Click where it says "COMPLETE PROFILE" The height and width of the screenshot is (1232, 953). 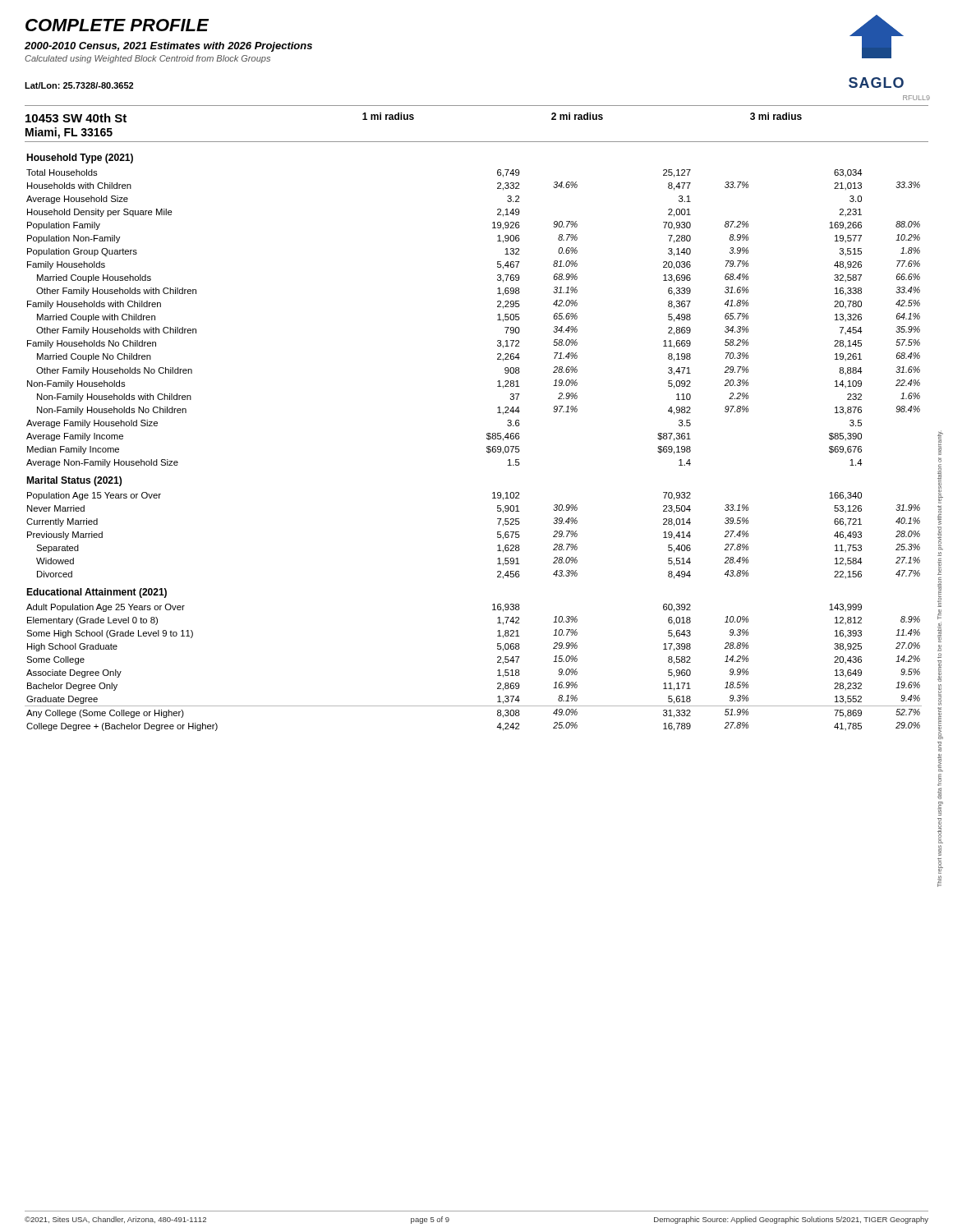pos(117,25)
